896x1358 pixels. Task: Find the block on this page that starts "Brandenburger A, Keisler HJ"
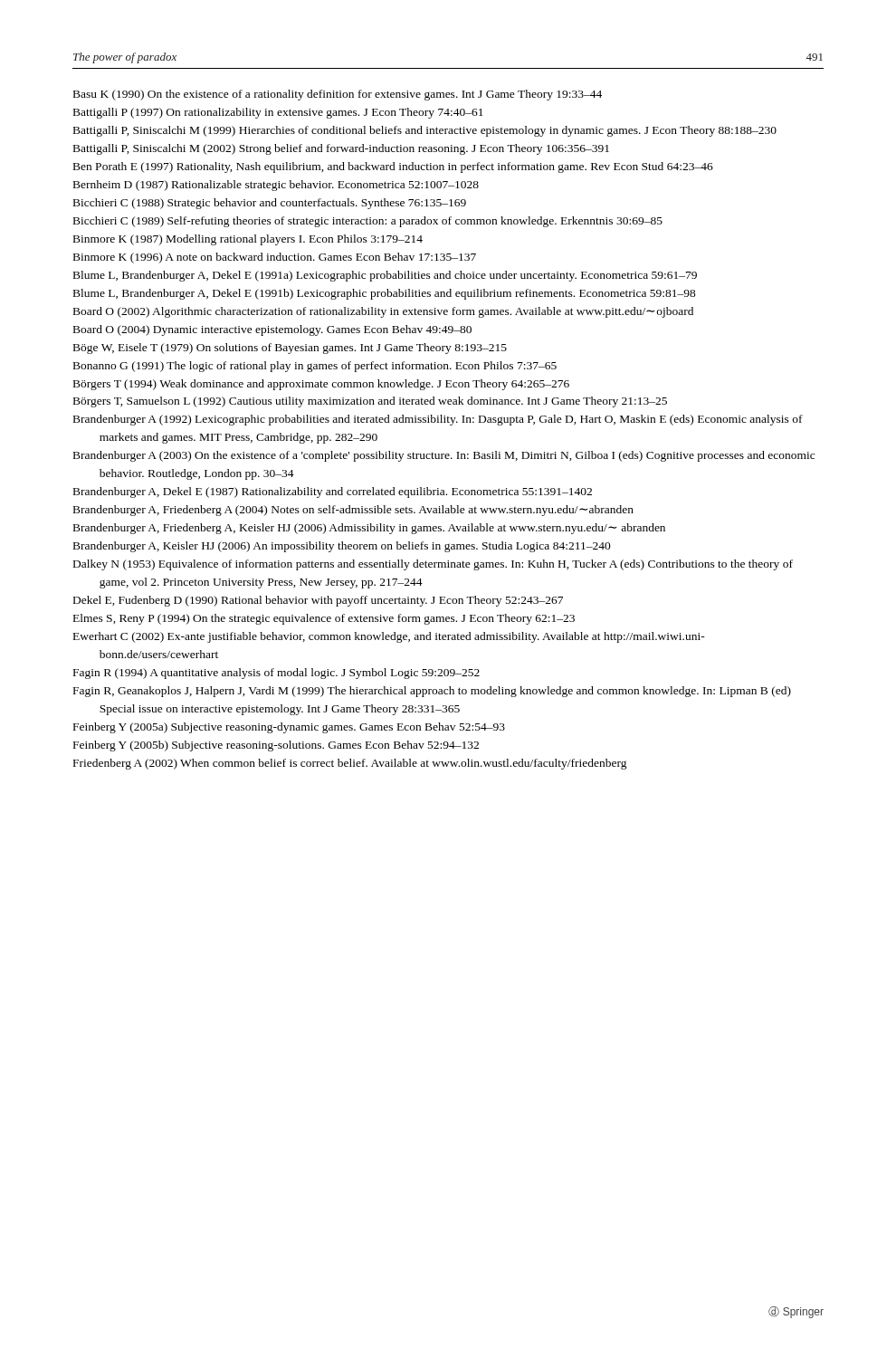[x=342, y=546]
